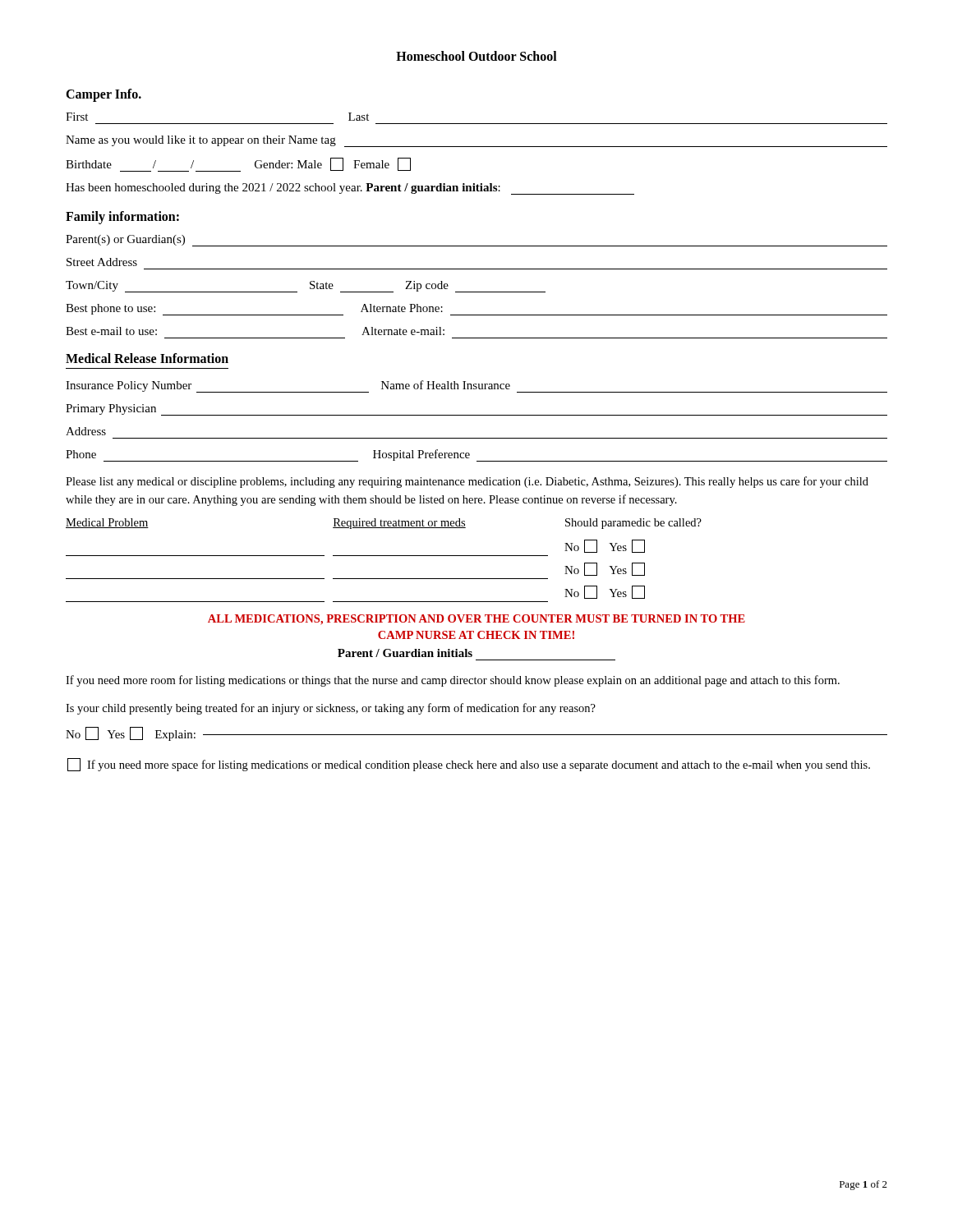
Task: Find "Street Address" on this page
Action: (x=476, y=262)
